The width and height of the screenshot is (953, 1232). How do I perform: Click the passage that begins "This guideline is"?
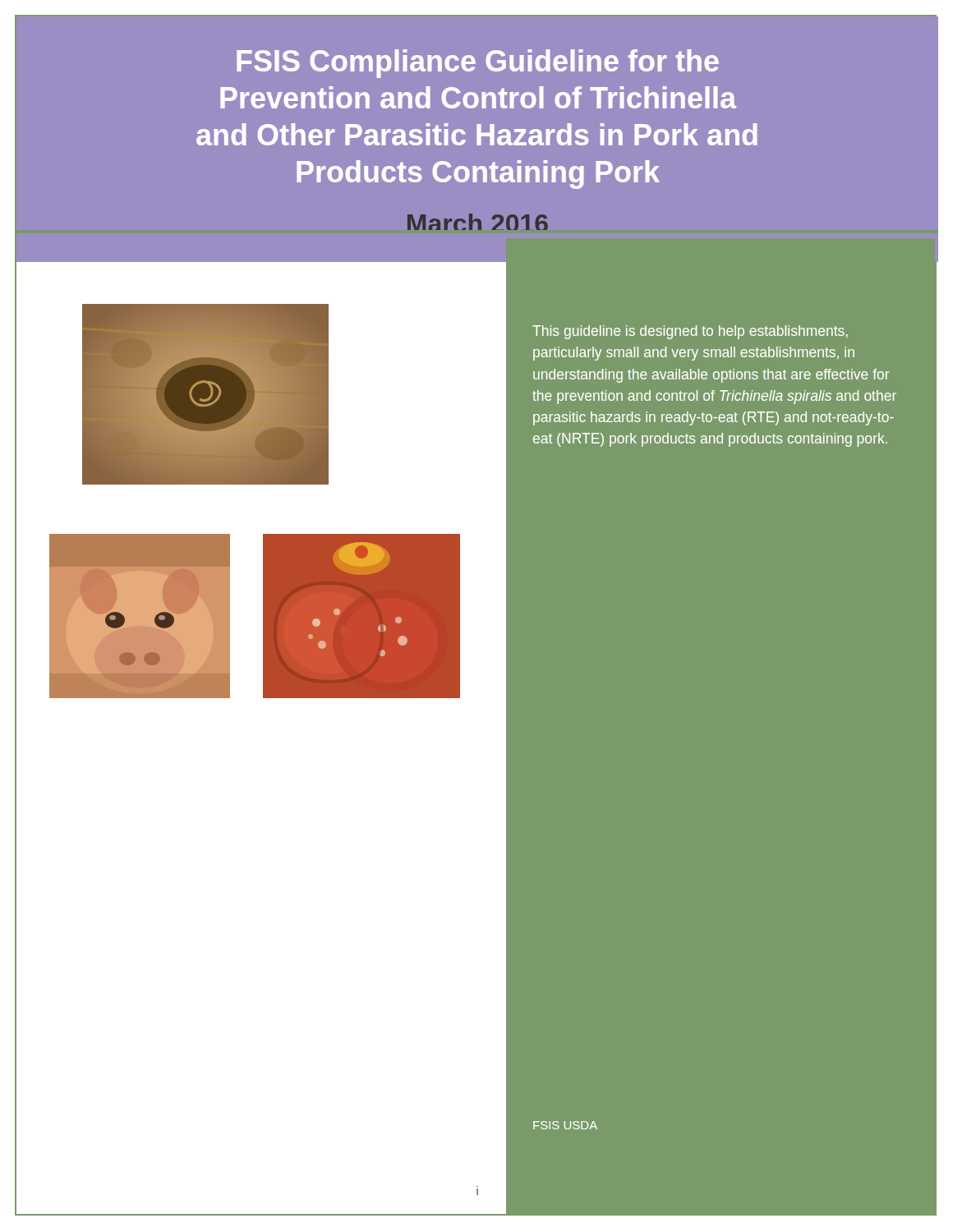(x=714, y=385)
